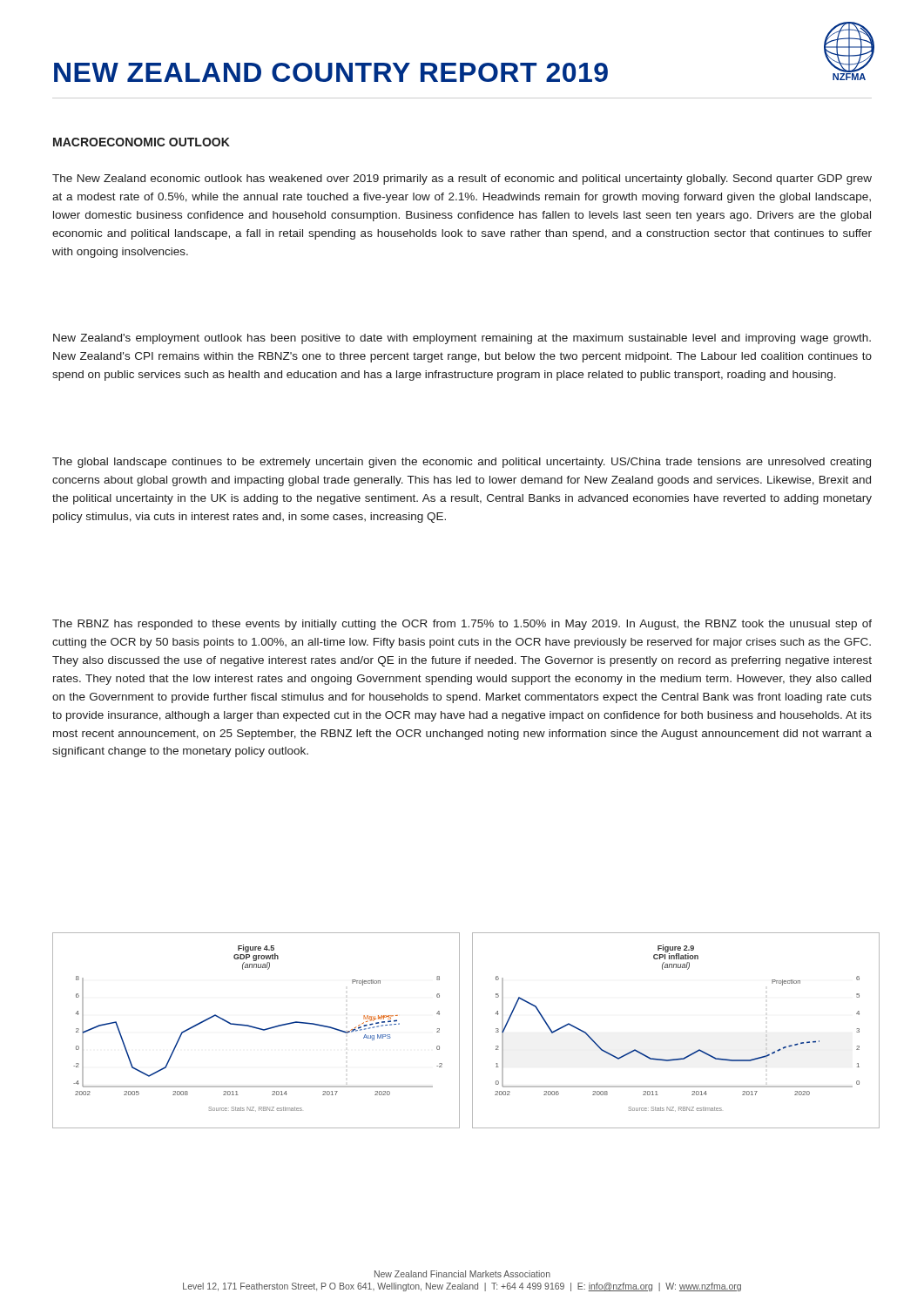Find the text block starting "MACROECONOMIC OUTLOOK"
This screenshot has width=924, height=1307.
[141, 142]
